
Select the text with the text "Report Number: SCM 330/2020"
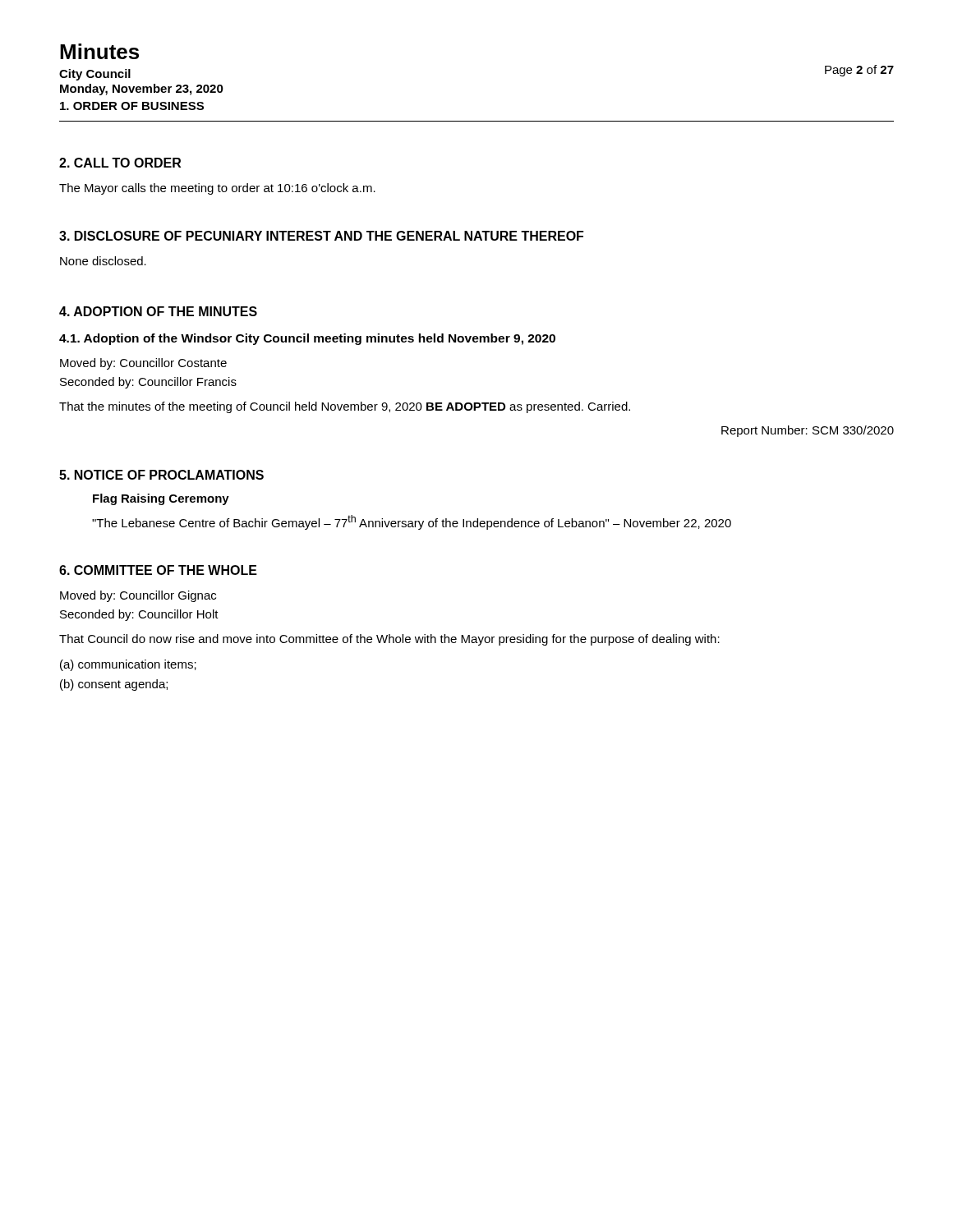[807, 430]
